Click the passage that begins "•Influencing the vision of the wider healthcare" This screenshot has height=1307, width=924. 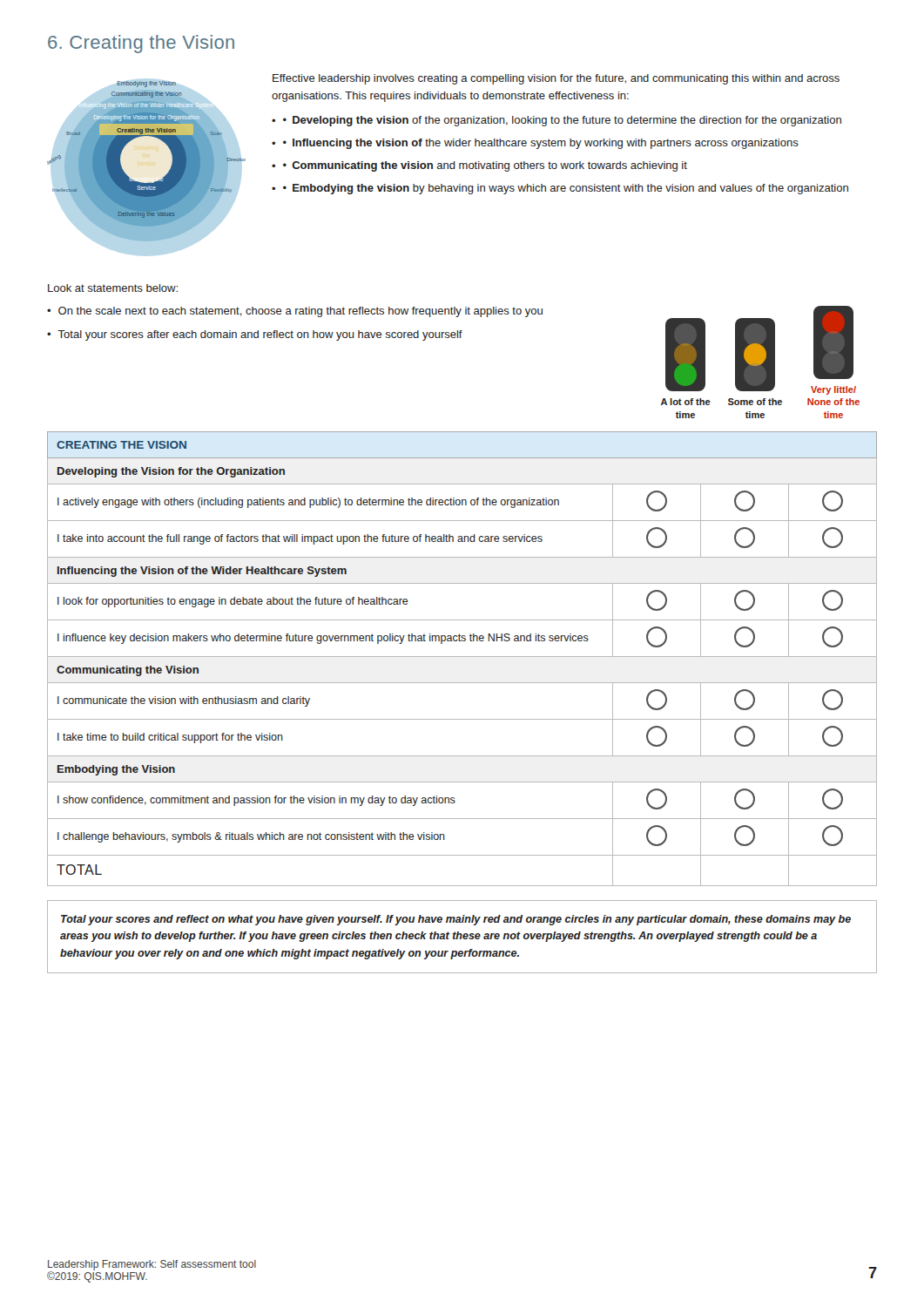(540, 143)
